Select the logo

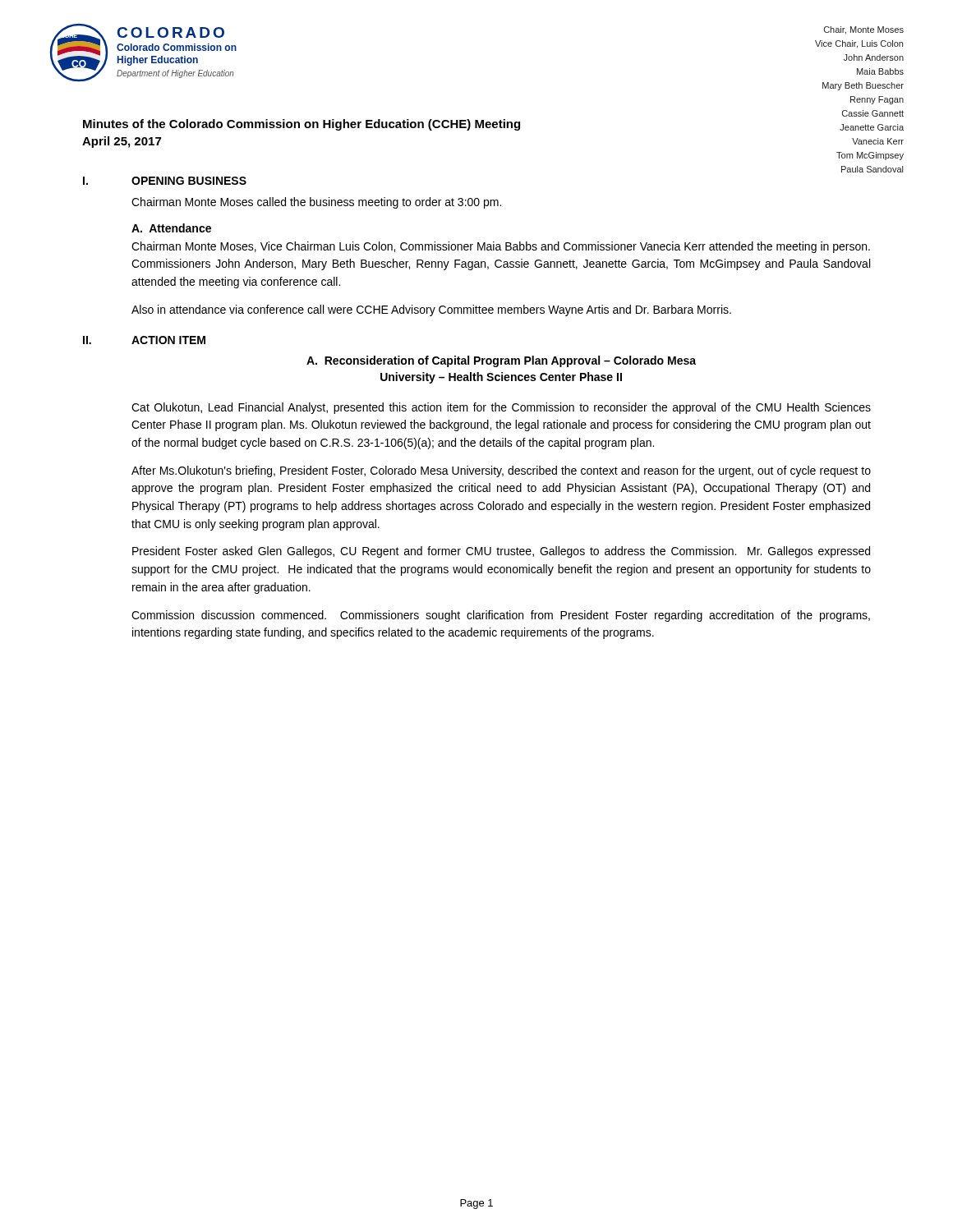coord(164,53)
